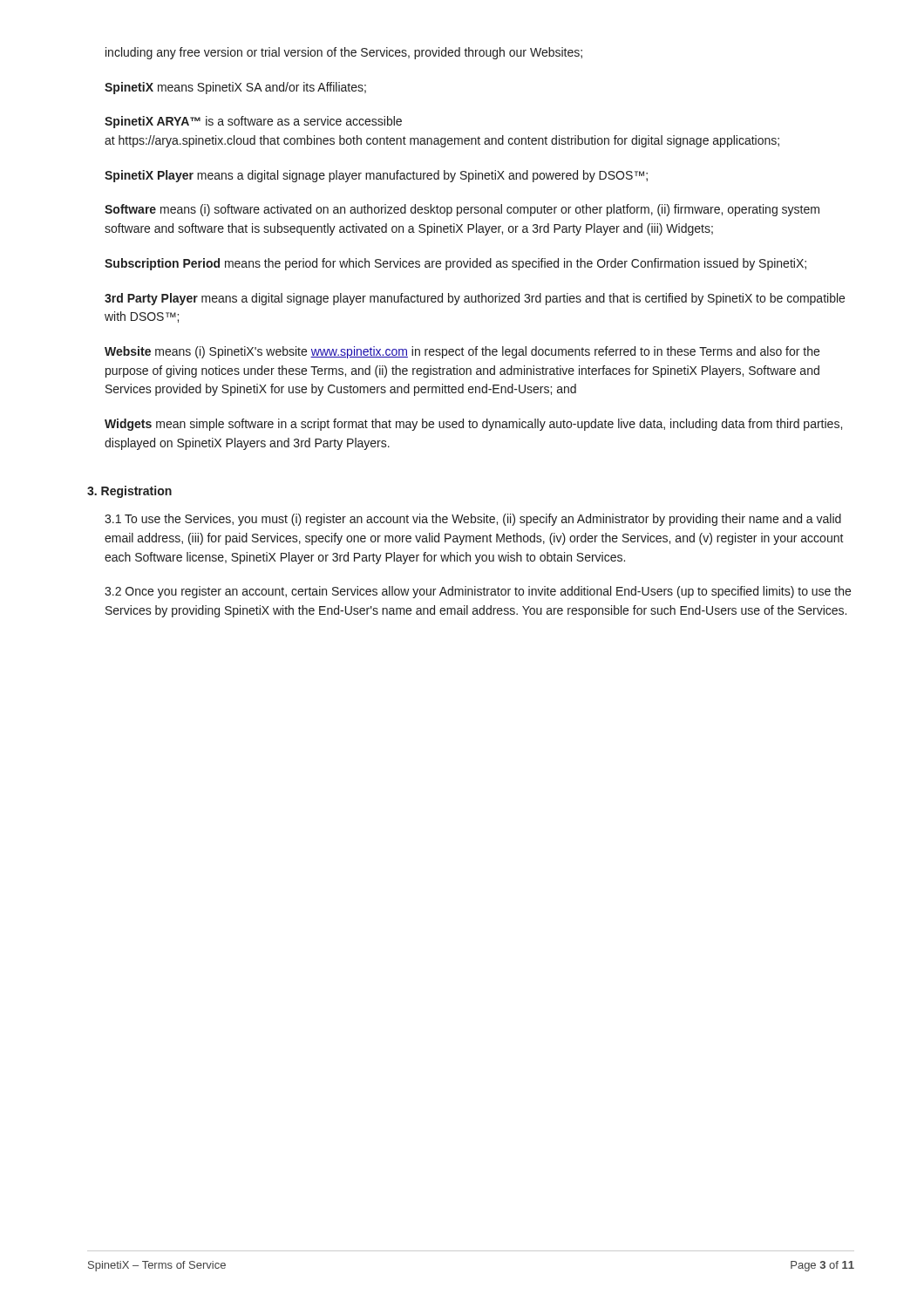Click on the passage starting "Subscription Period means"
Screen dimensions: 1308x924
coord(456,263)
